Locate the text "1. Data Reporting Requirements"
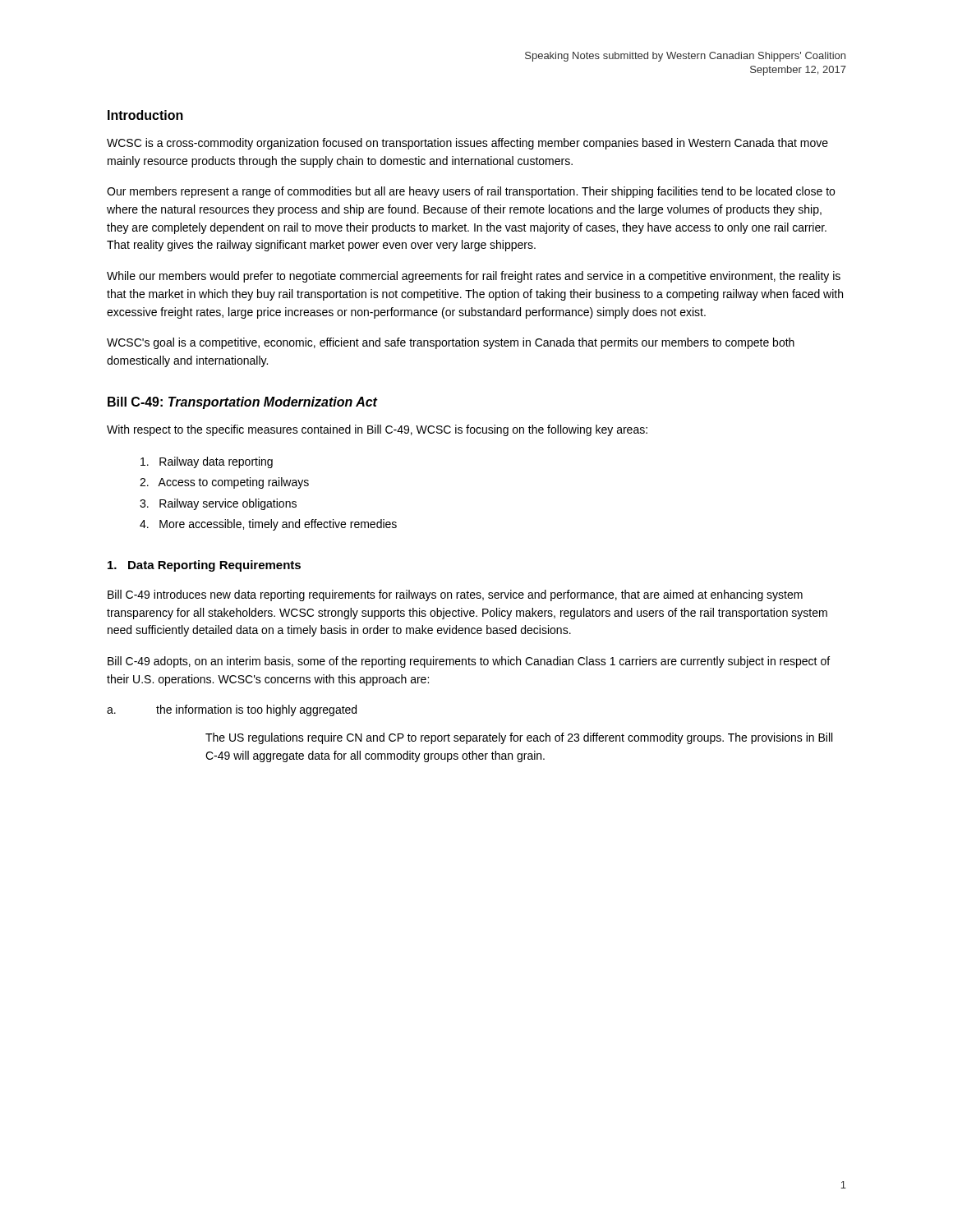This screenshot has height=1232, width=953. pyautogui.click(x=204, y=565)
